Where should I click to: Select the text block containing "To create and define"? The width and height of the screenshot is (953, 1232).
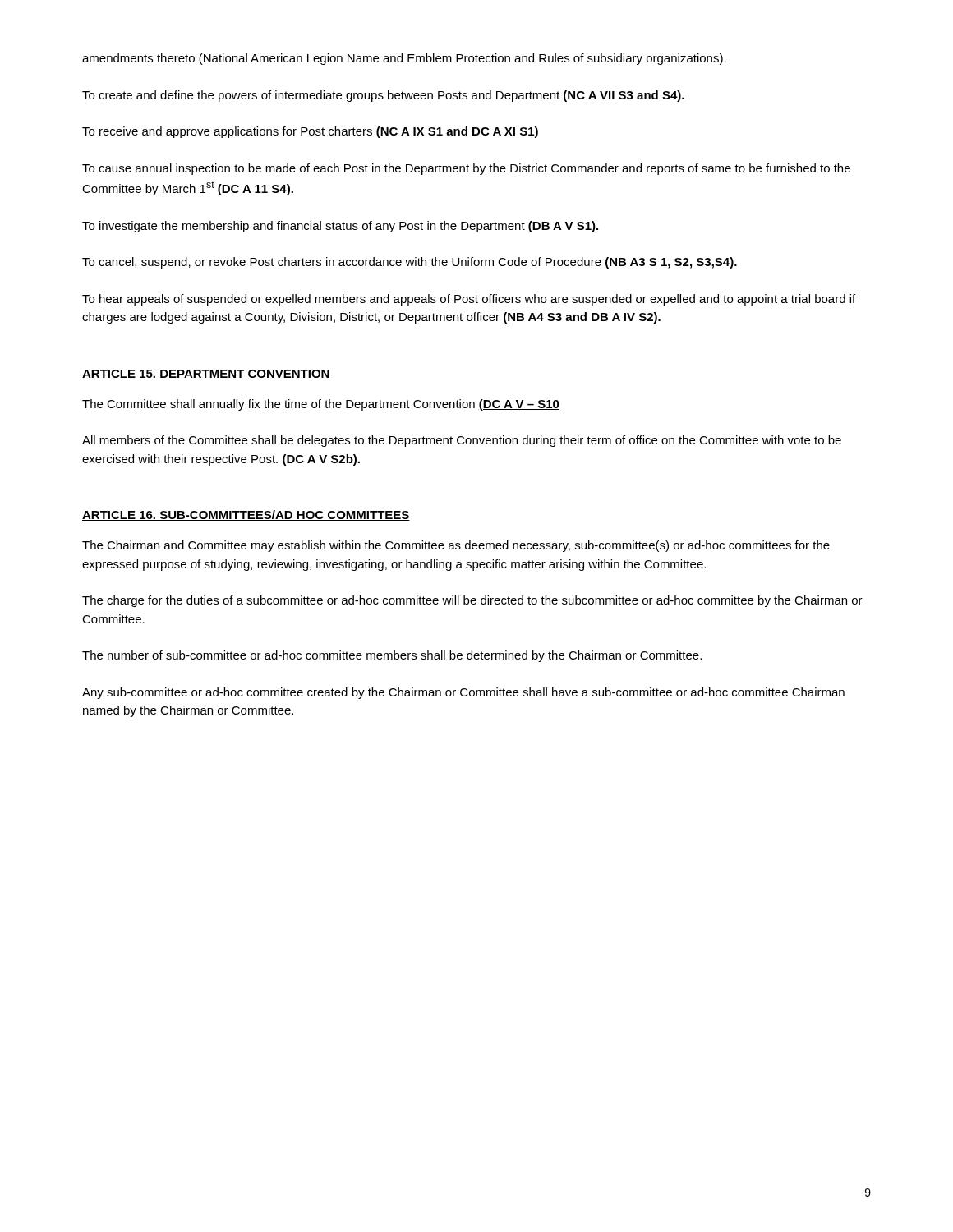coord(383,94)
